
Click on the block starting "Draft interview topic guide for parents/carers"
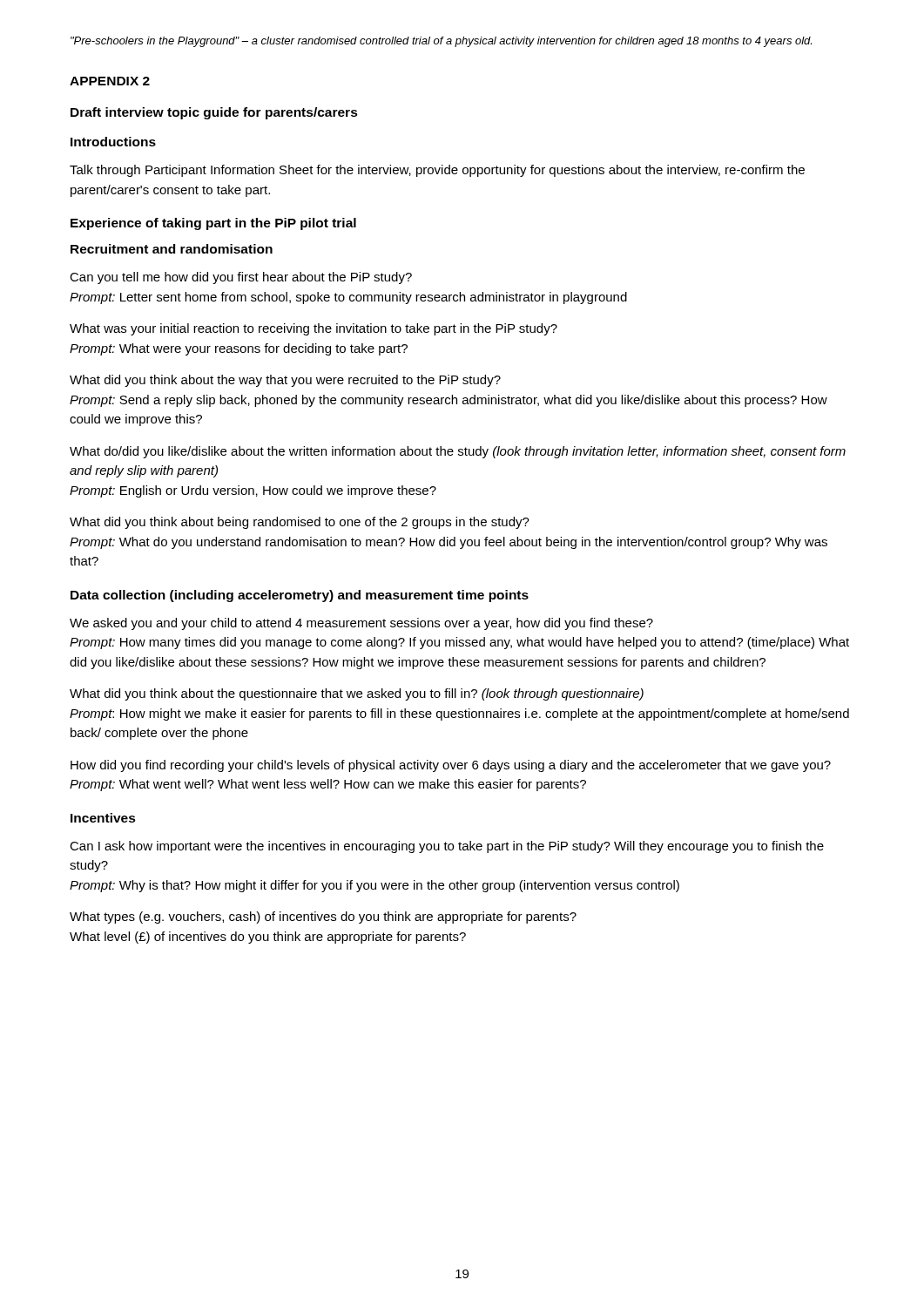click(x=214, y=112)
